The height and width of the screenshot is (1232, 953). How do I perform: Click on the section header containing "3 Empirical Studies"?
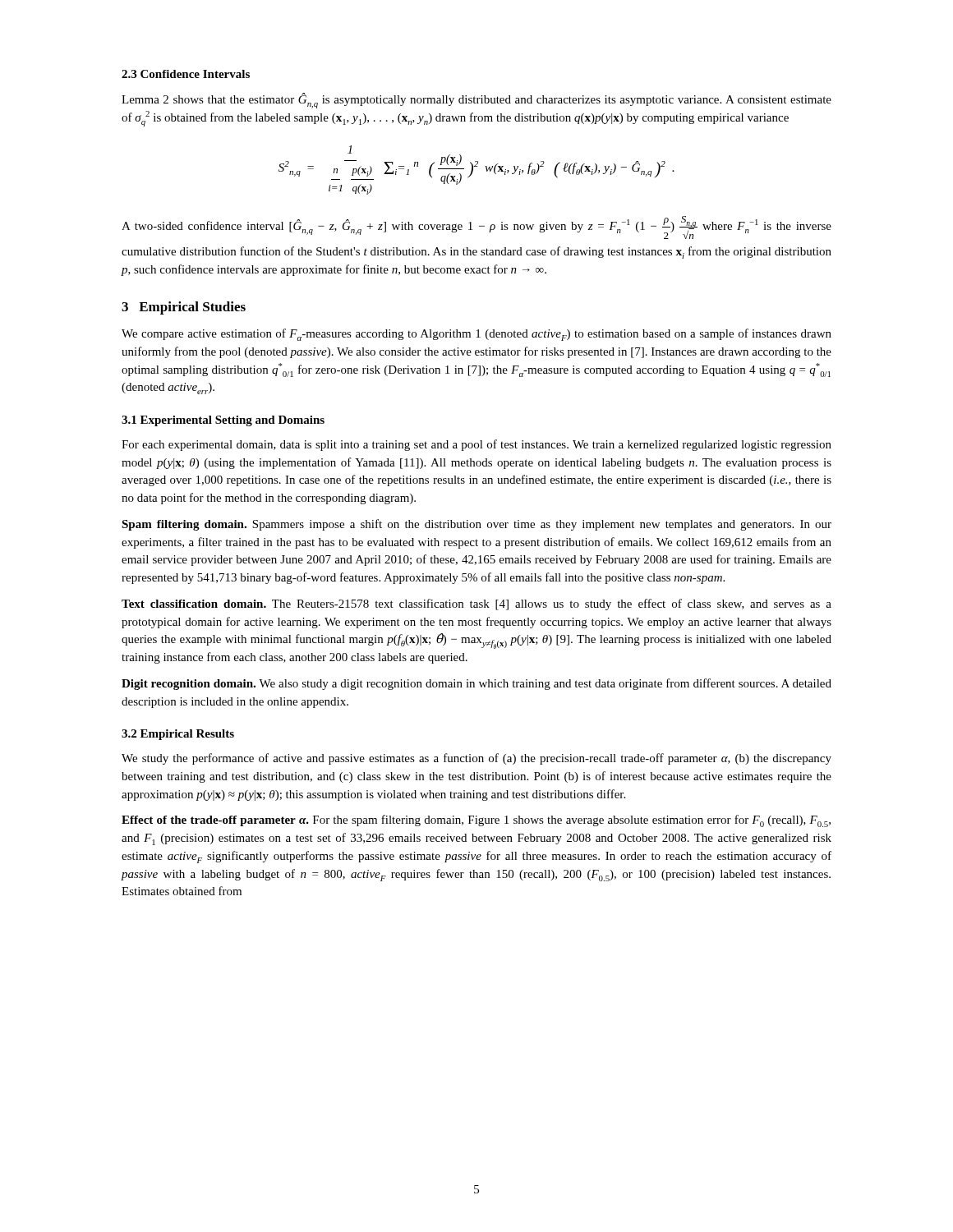point(184,306)
